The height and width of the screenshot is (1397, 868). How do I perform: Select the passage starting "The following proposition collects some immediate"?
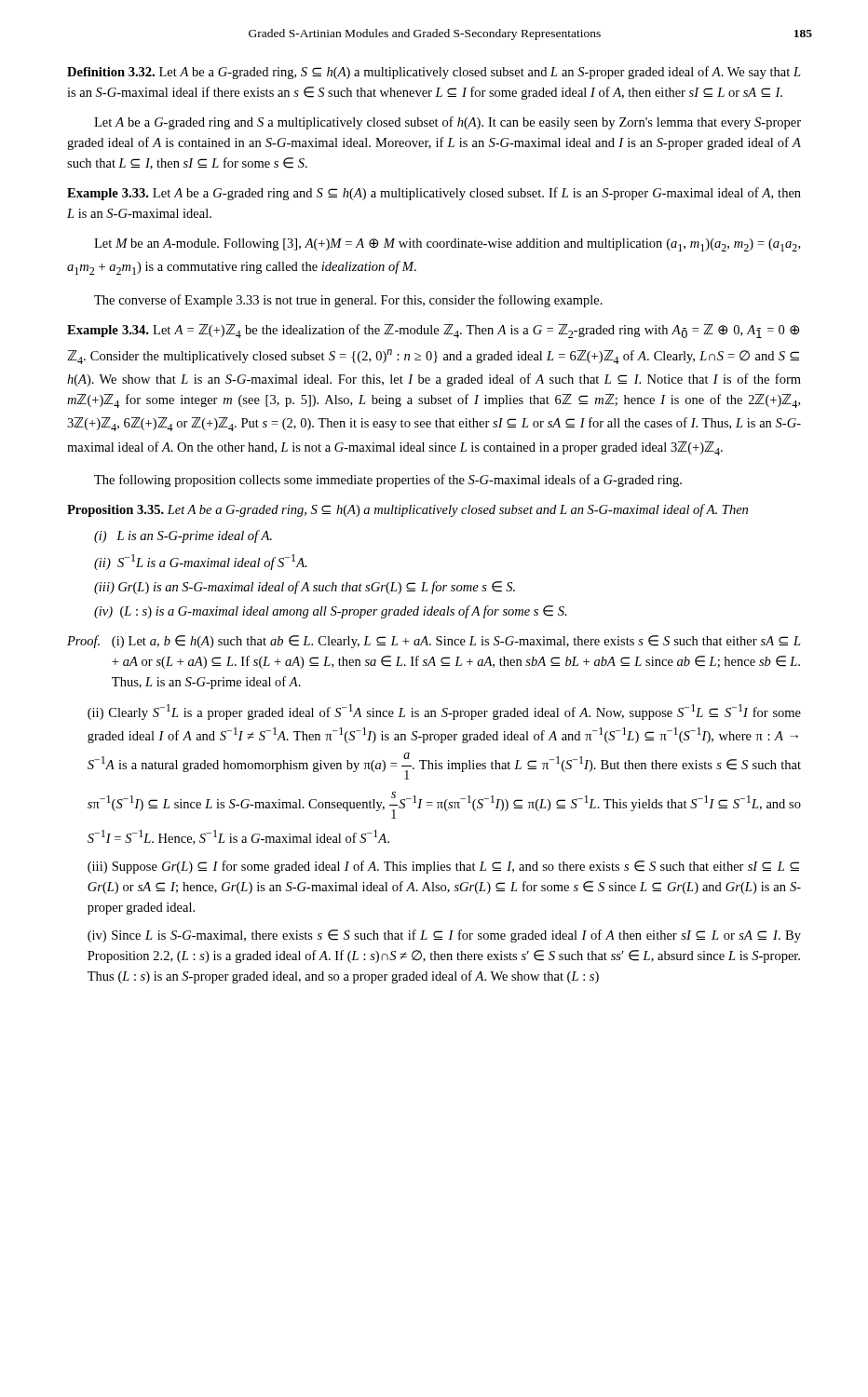pyautogui.click(x=434, y=479)
